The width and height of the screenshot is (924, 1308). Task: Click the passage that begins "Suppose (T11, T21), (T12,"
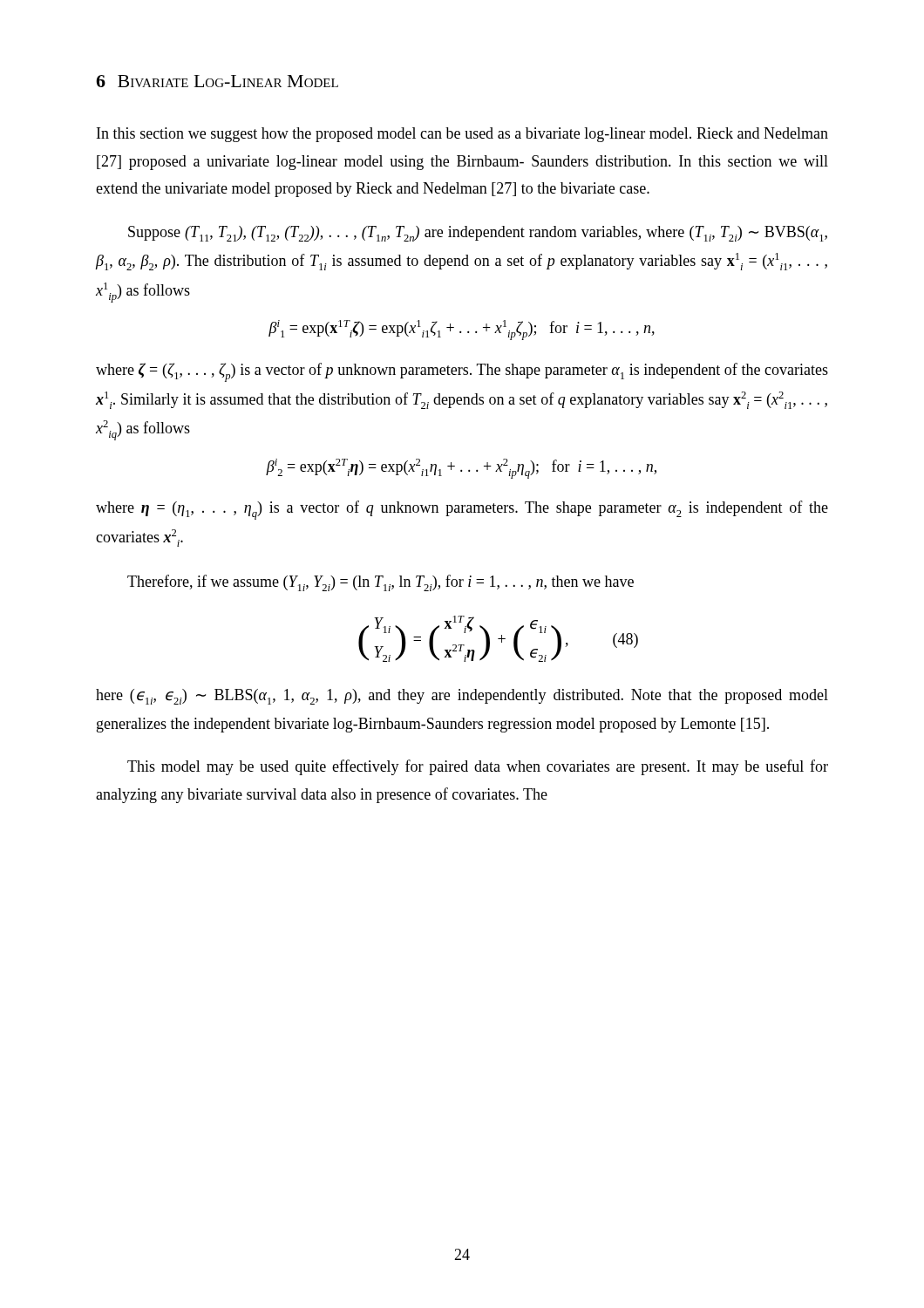coord(462,262)
